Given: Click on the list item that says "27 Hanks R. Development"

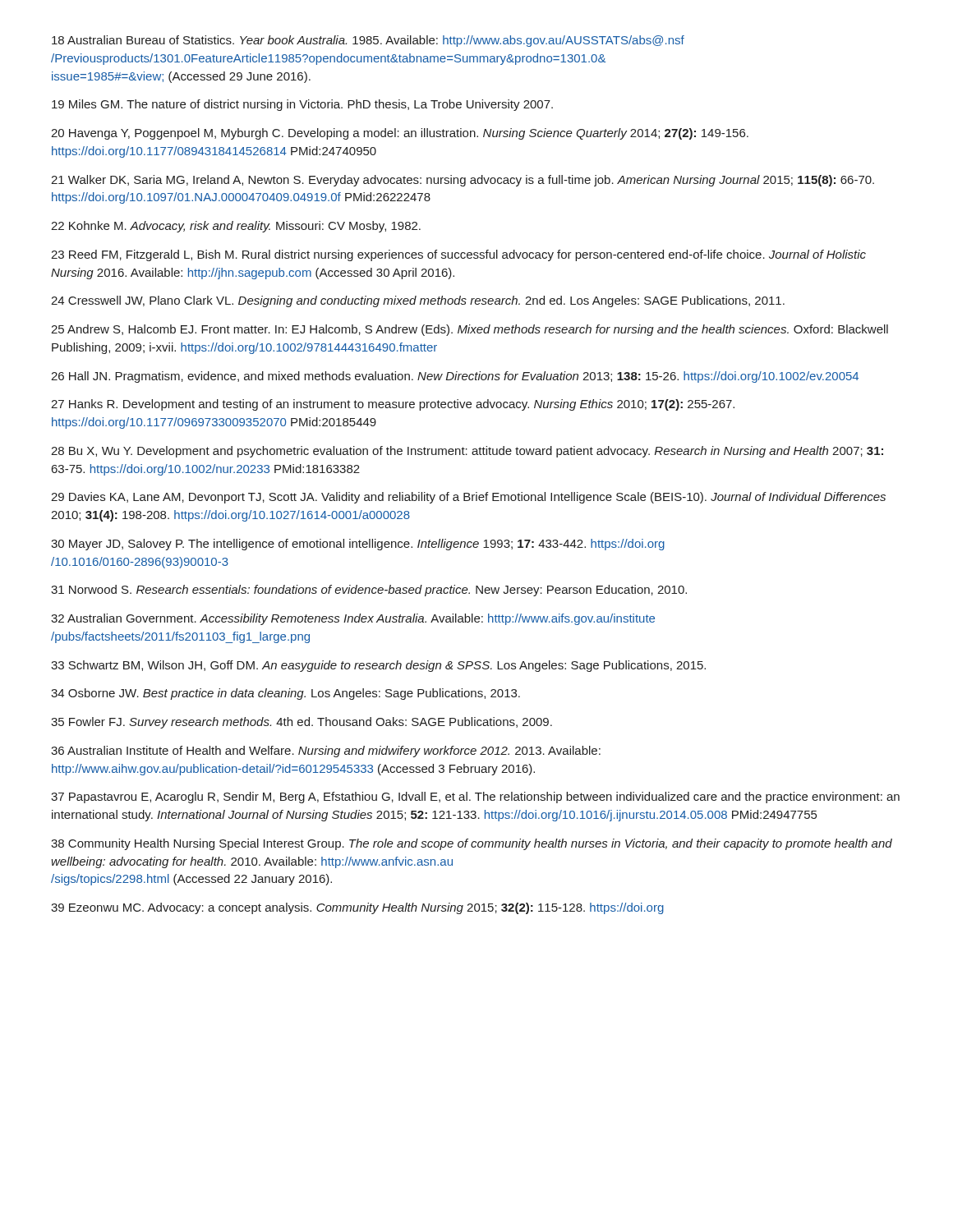Looking at the screenshot, I should [393, 413].
